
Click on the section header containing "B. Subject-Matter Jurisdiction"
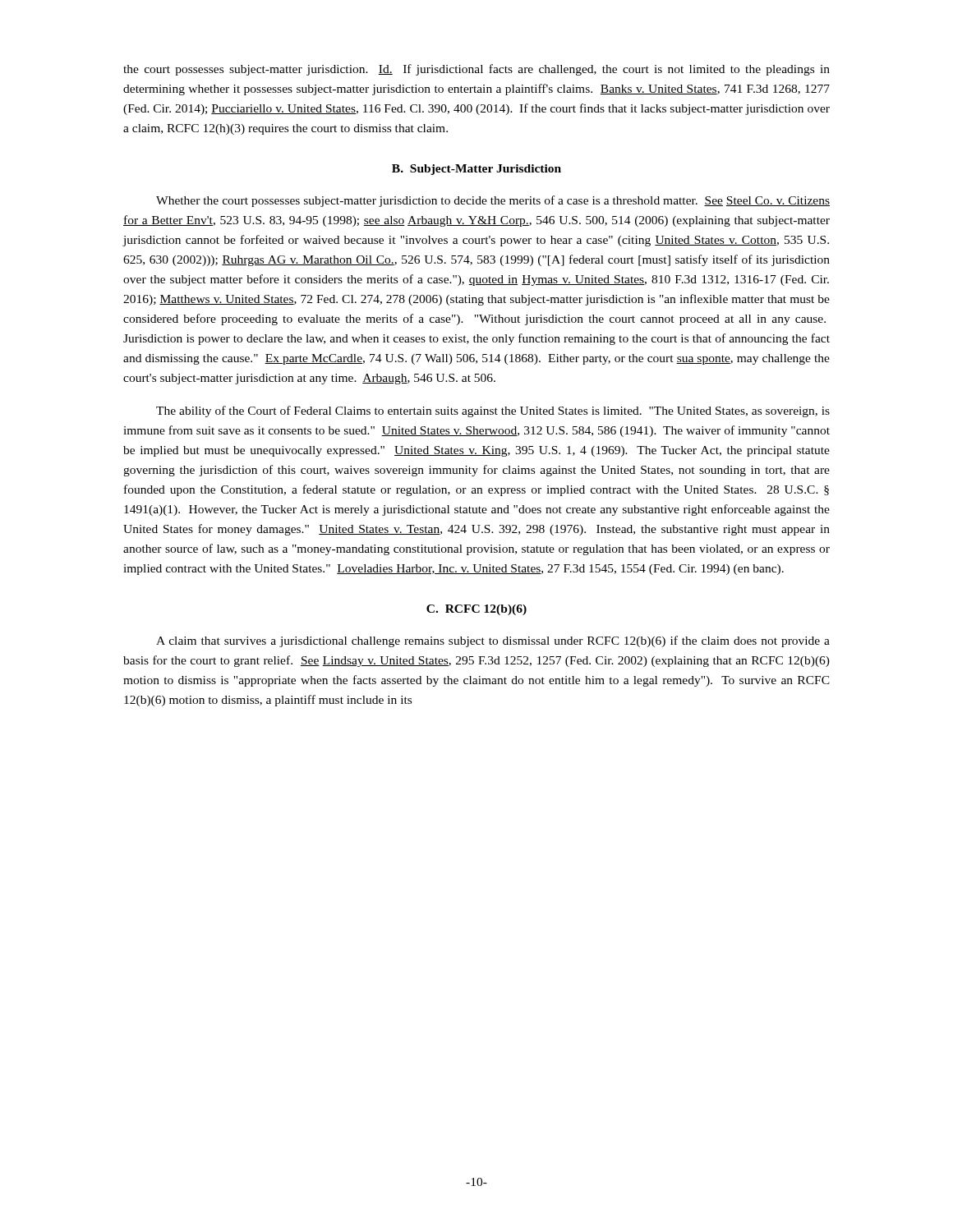(476, 168)
